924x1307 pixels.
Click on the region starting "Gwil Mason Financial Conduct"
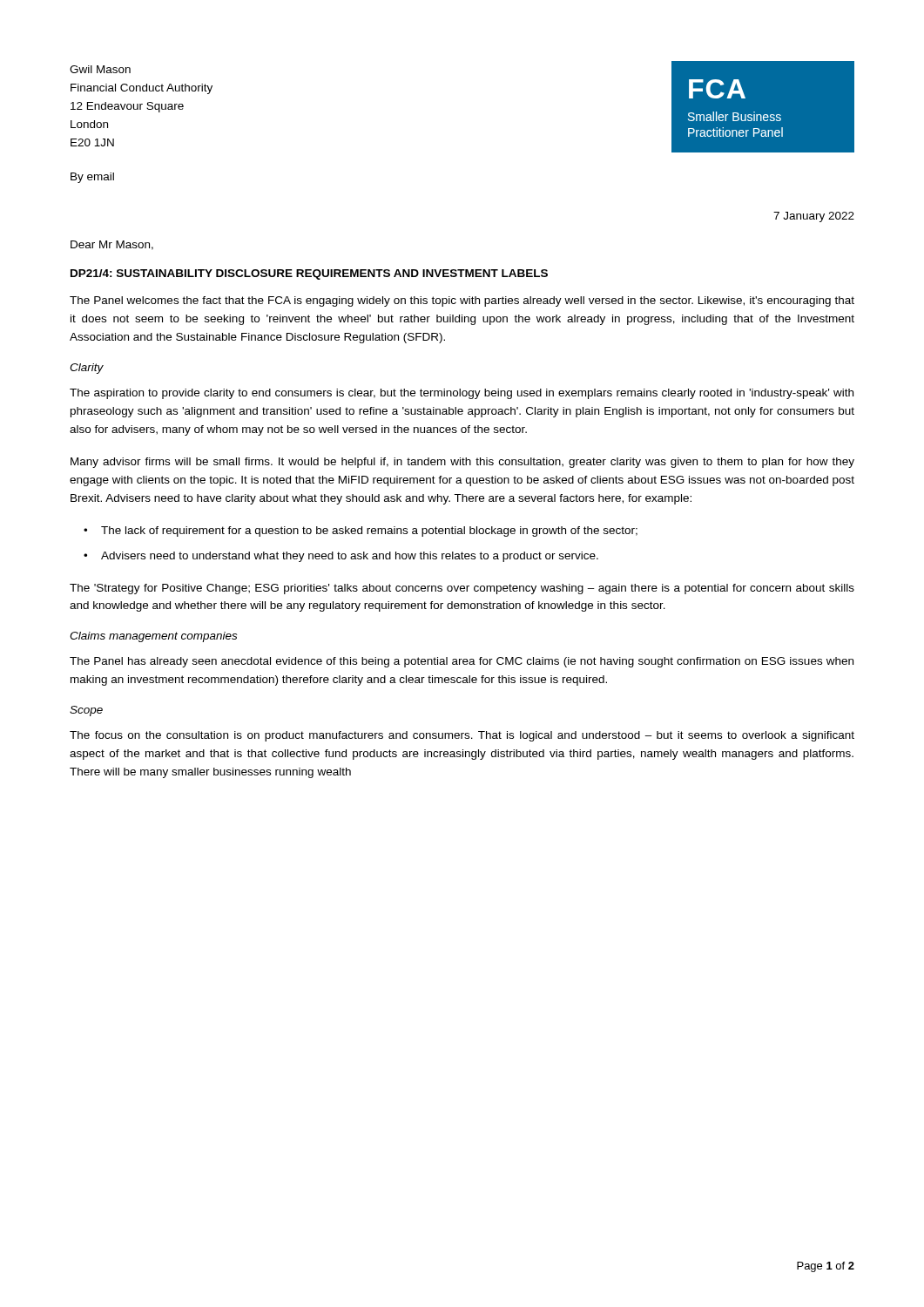(x=141, y=106)
